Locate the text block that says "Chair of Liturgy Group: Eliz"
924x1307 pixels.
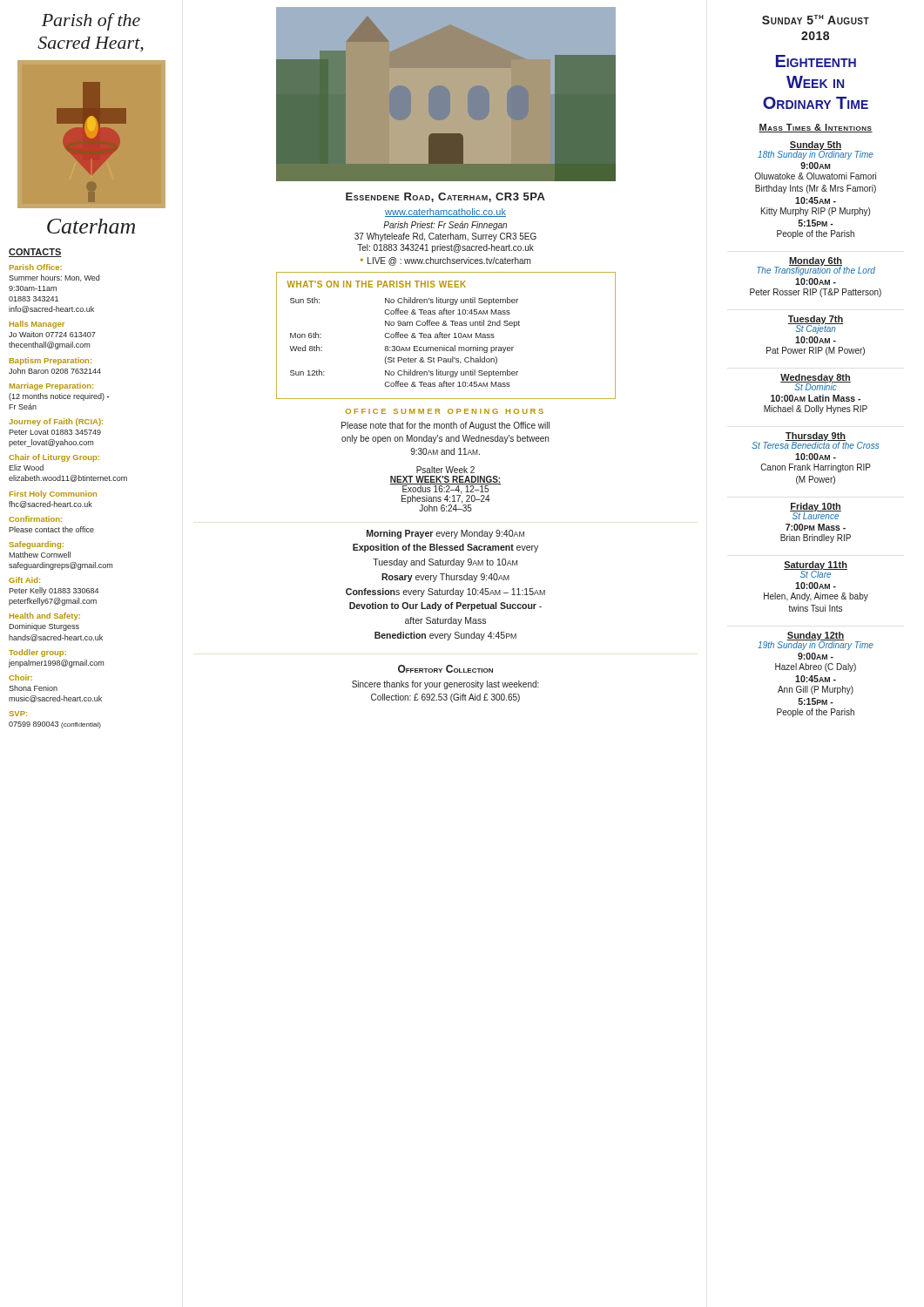coord(91,468)
